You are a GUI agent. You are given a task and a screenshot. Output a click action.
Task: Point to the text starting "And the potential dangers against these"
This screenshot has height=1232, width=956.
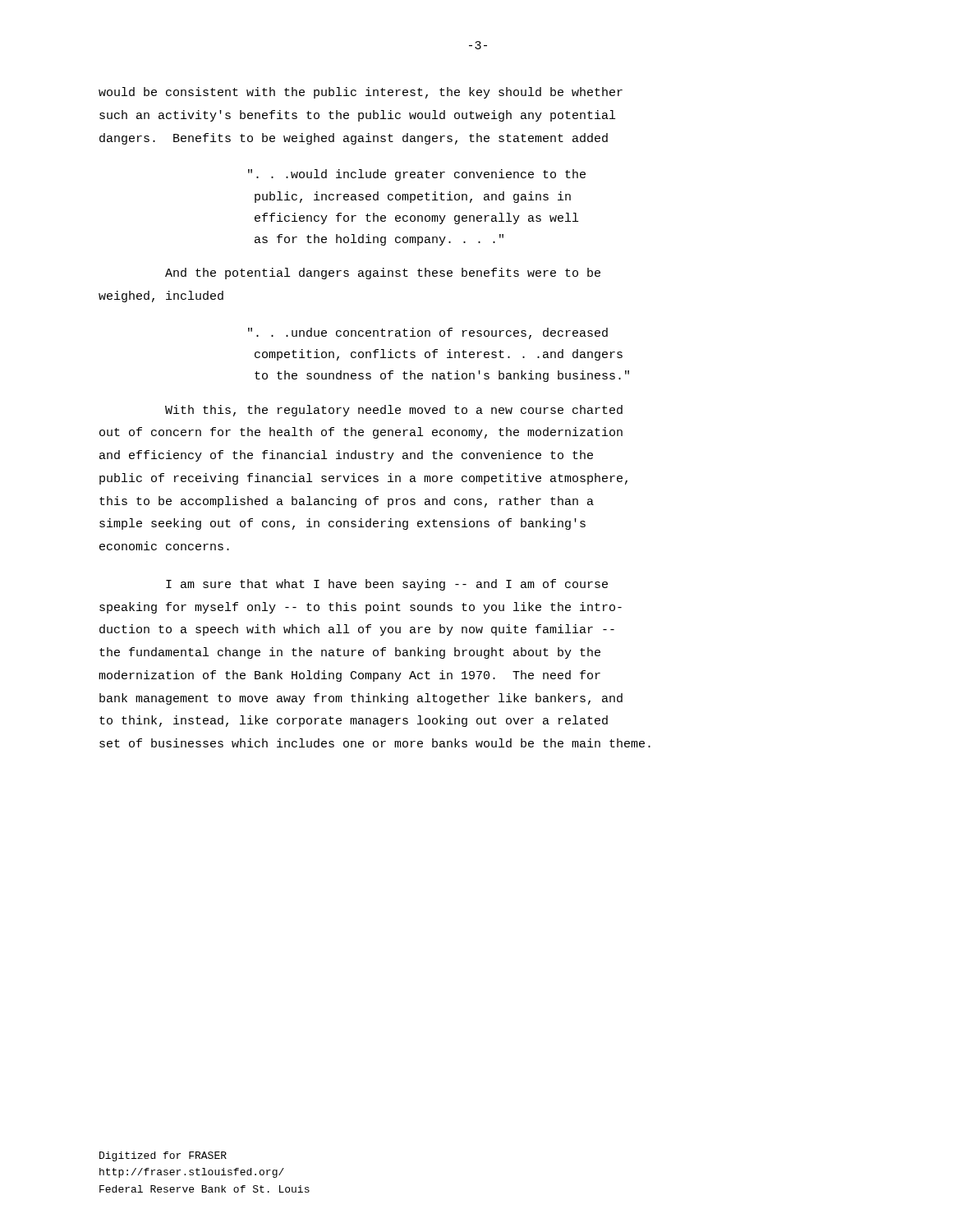tap(350, 286)
